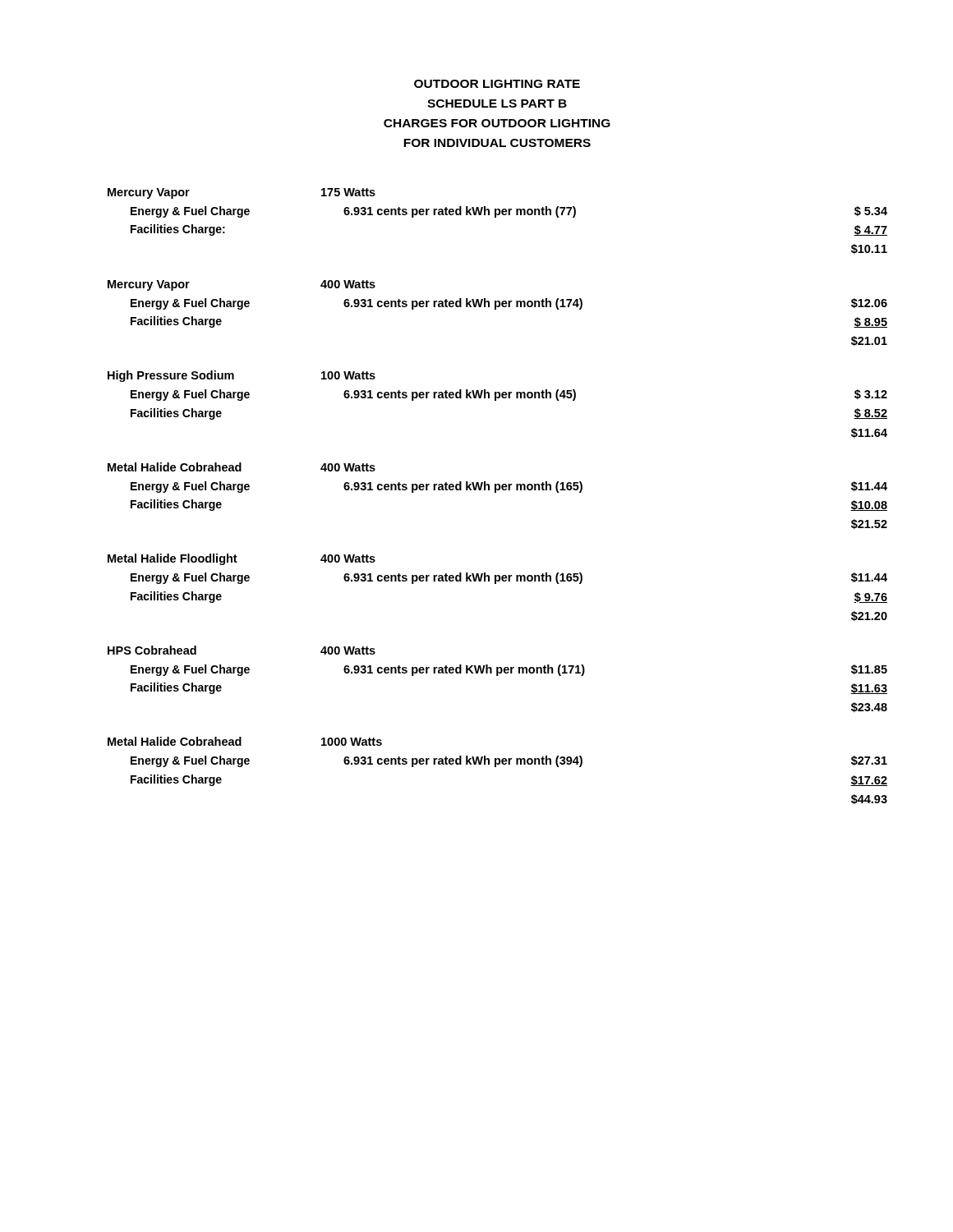Point to the text starting "Metal Halide Cobrahead 1000"
Screen dimensions: 1232x953
tap(497, 772)
